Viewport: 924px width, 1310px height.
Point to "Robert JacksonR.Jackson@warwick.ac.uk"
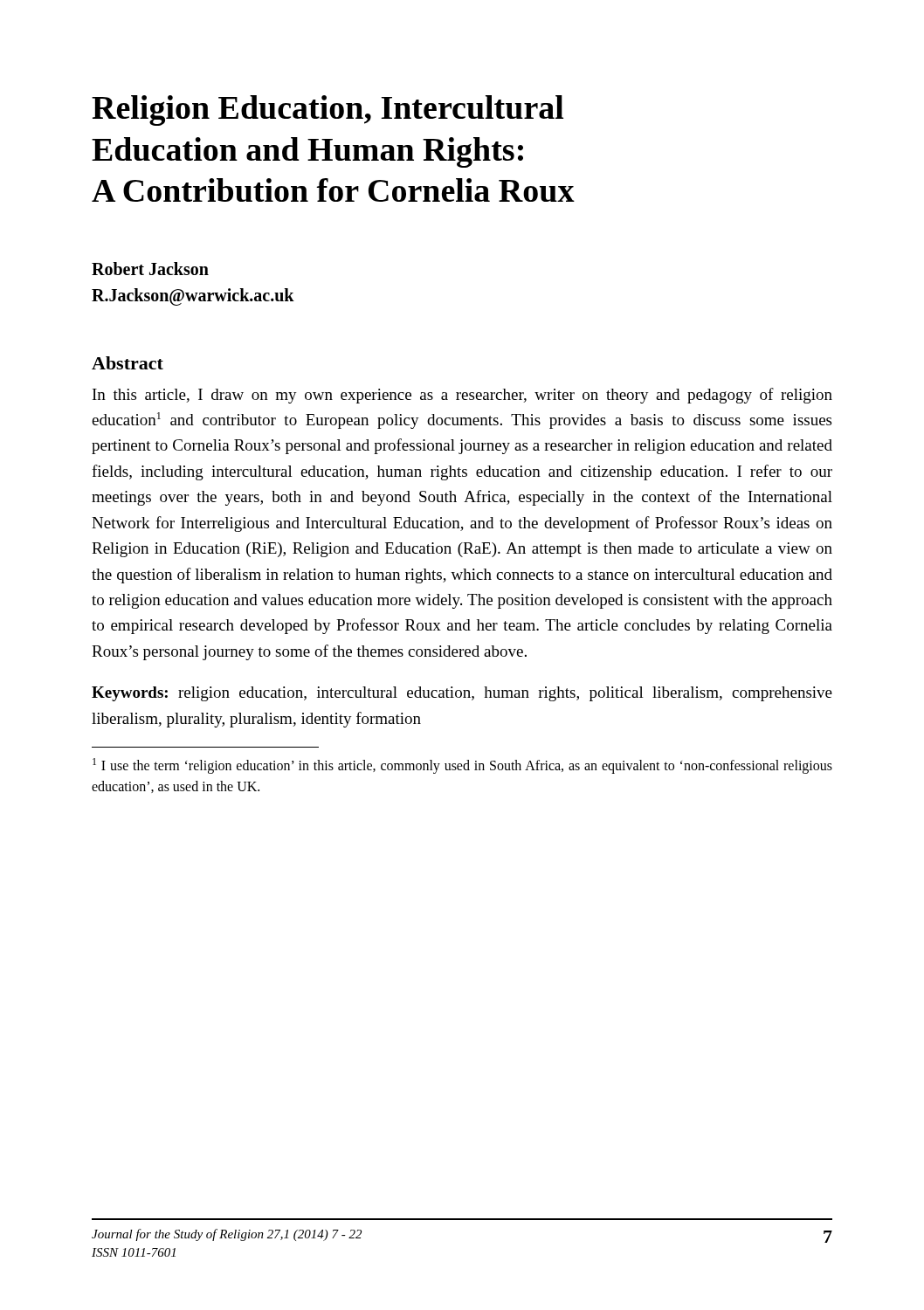click(x=150, y=269)
